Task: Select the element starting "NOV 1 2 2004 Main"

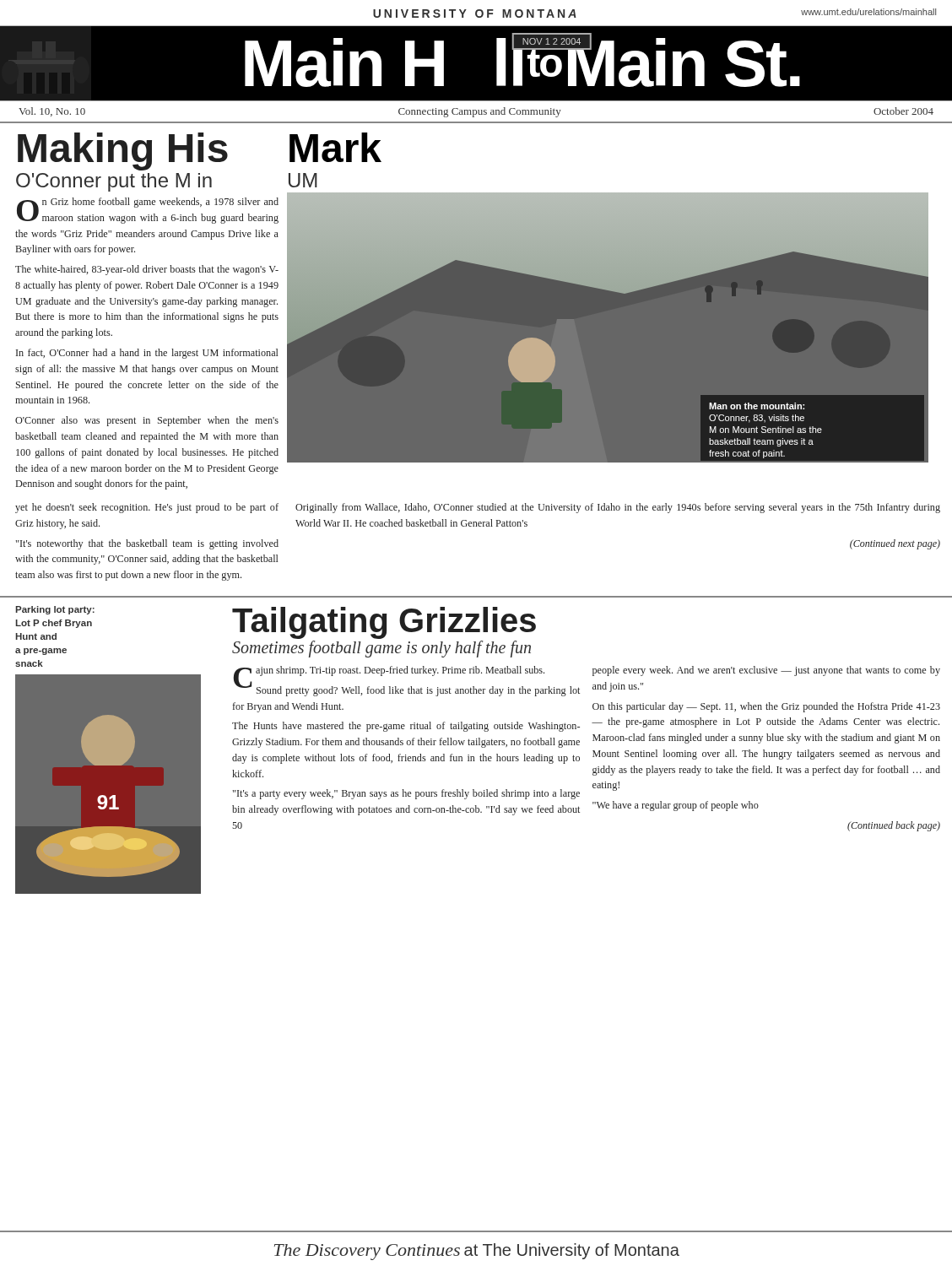Action: point(476,63)
